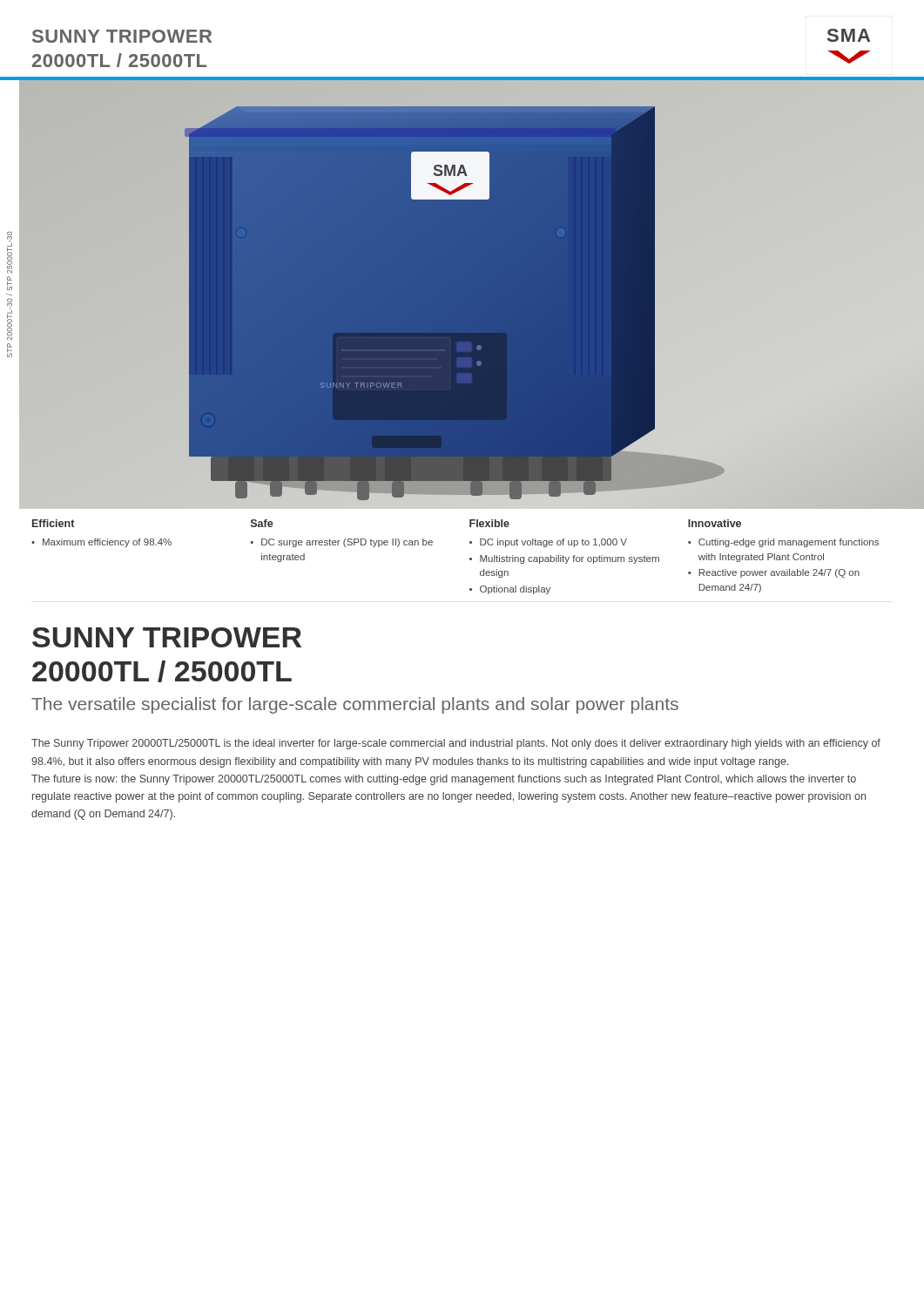924x1307 pixels.
Task: Find the block on this page that starts "• DC input voltage"
Action: (548, 542)
